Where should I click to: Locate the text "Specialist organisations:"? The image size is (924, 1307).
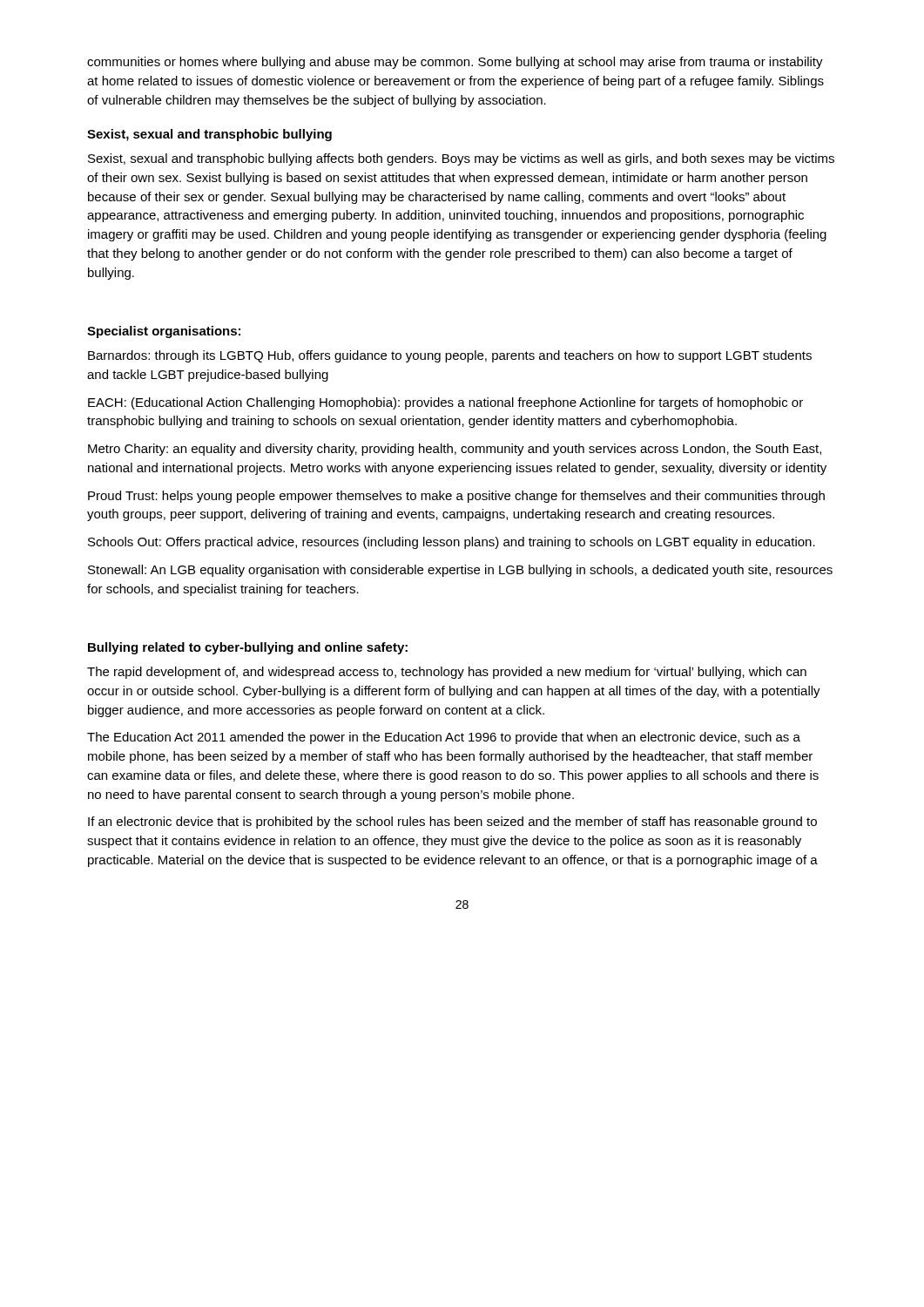pyautogui.click(x=164, y=331)
